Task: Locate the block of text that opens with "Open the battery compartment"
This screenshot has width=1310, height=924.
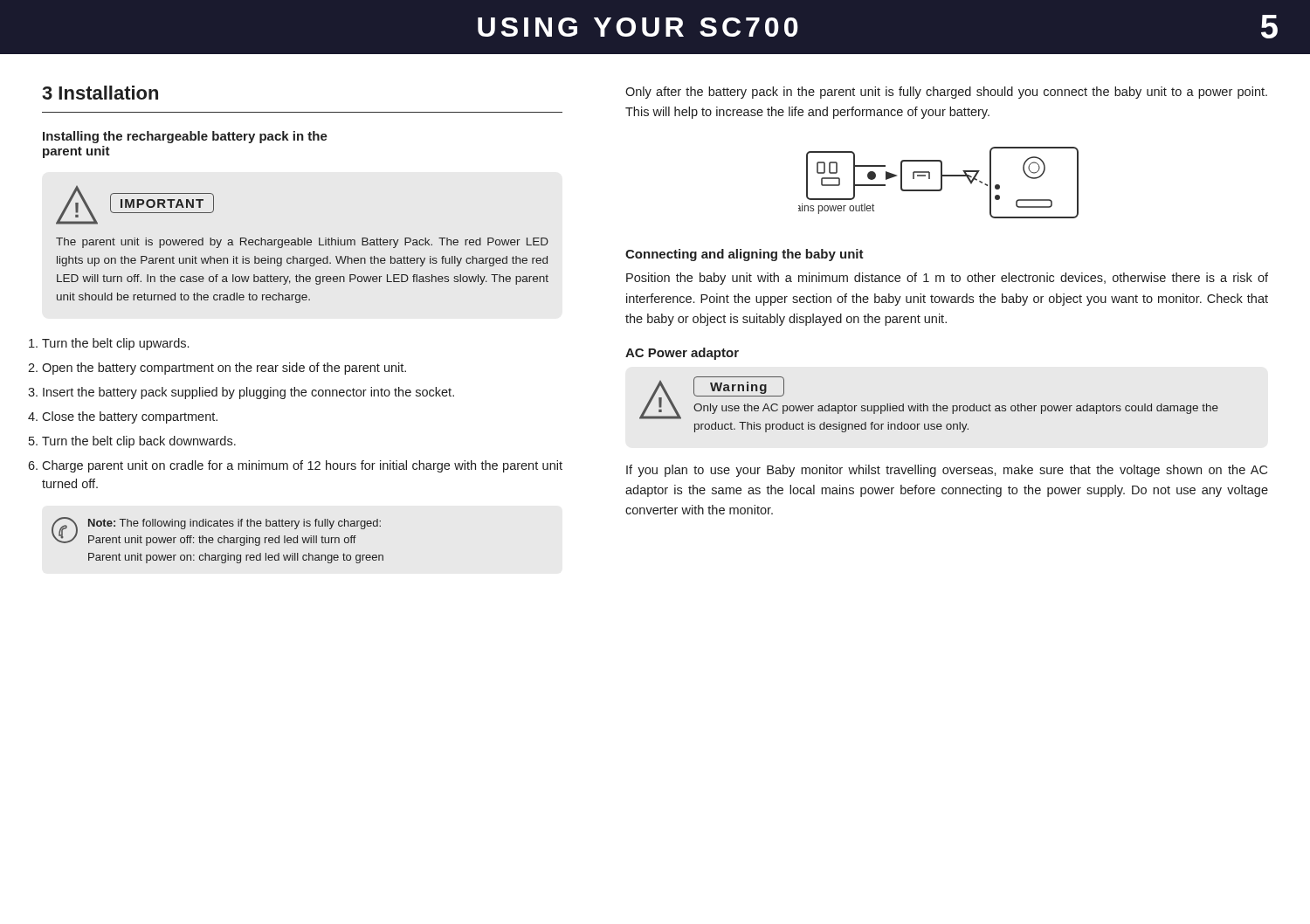Action: click(302, 368)
